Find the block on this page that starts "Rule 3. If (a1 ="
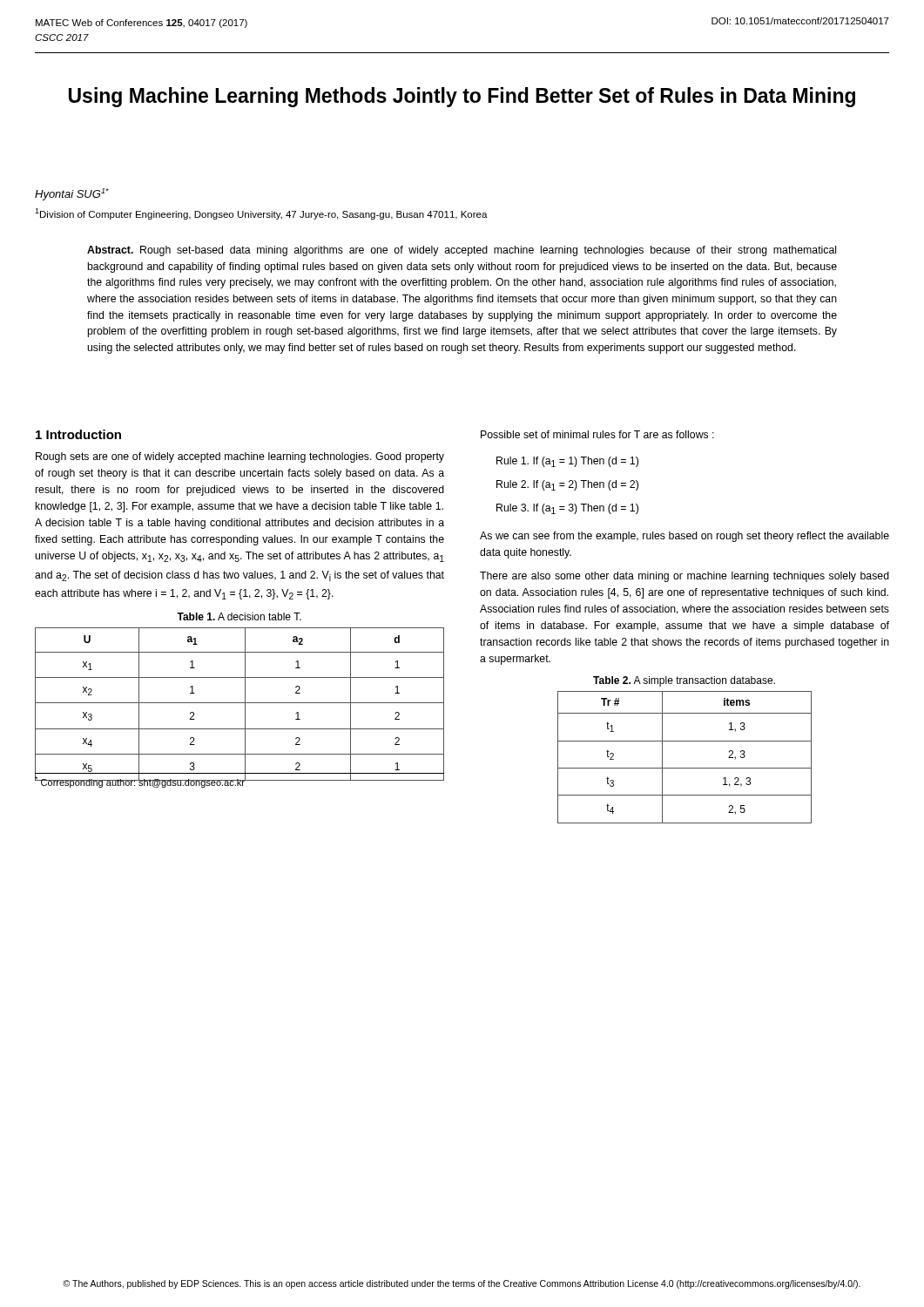The width and height of the screenshot is (924, 1307). pos(567,509)
